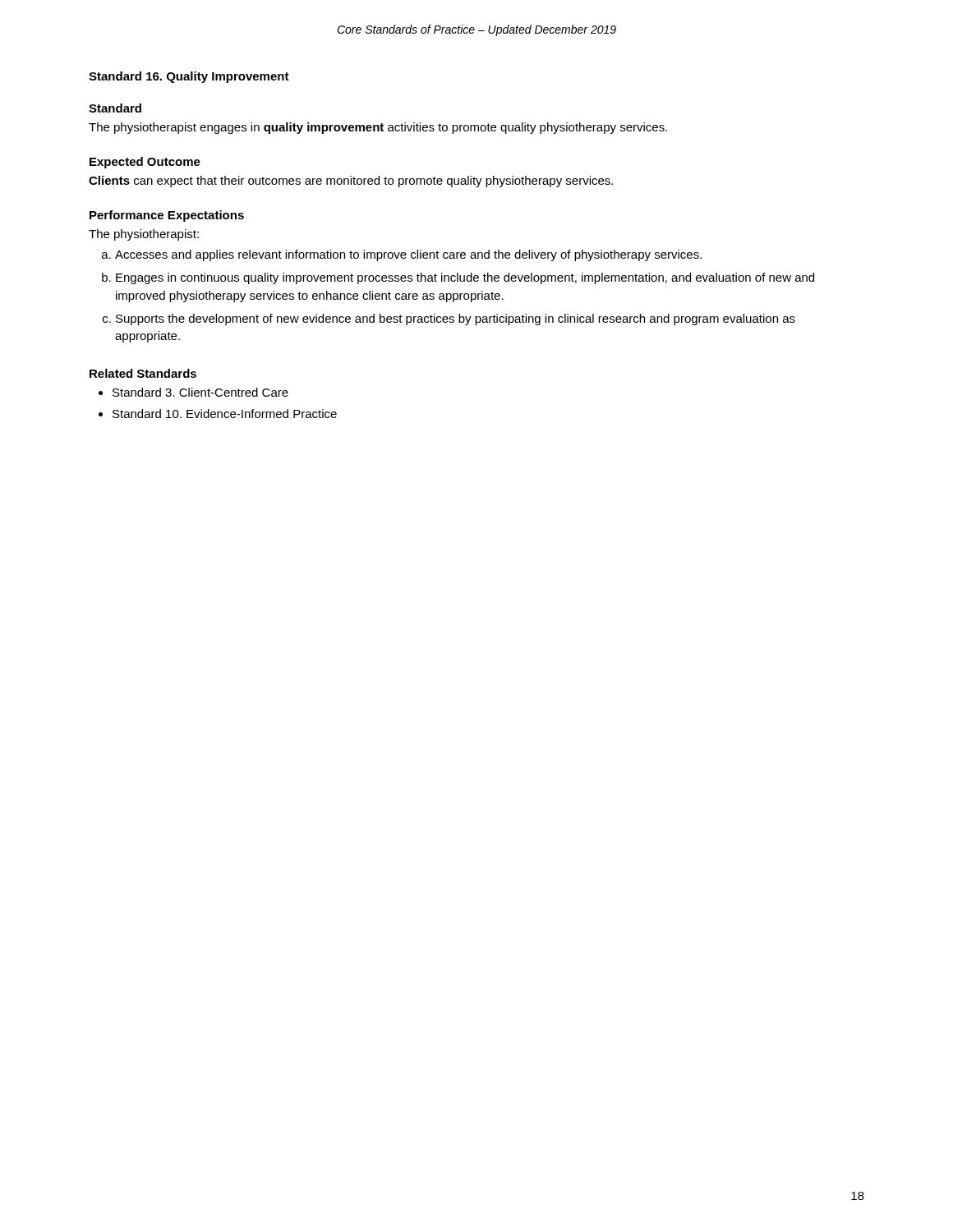Image resolution: width=953 pixels, height=1232 pixels.
Task: Point to "Standard 10. Evidence-Informed Practice"
Action: coord(224,413)
